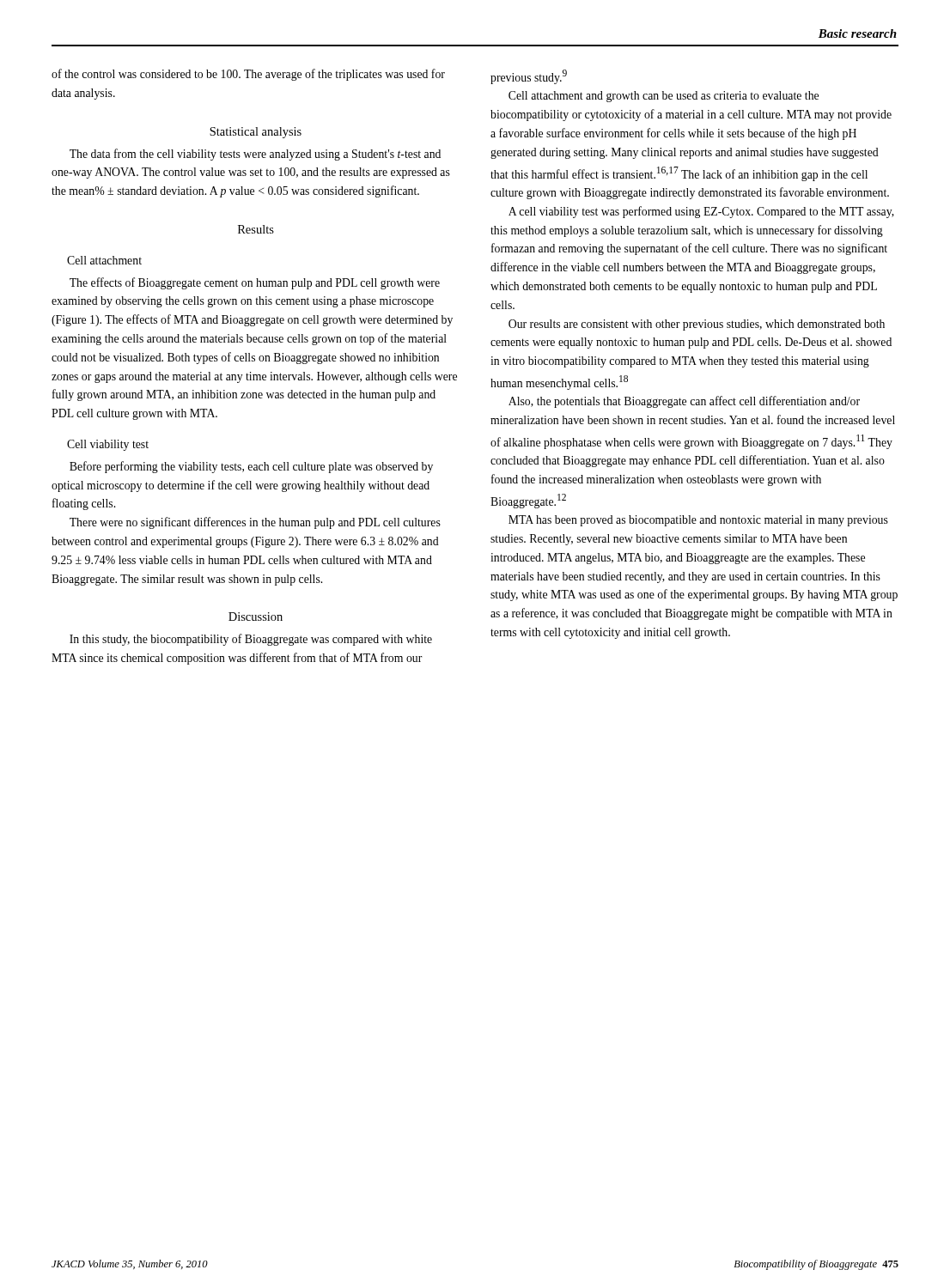Find the passage starting "Statistical analysis"
This screenshot has width=950, height=1288.
256,131
